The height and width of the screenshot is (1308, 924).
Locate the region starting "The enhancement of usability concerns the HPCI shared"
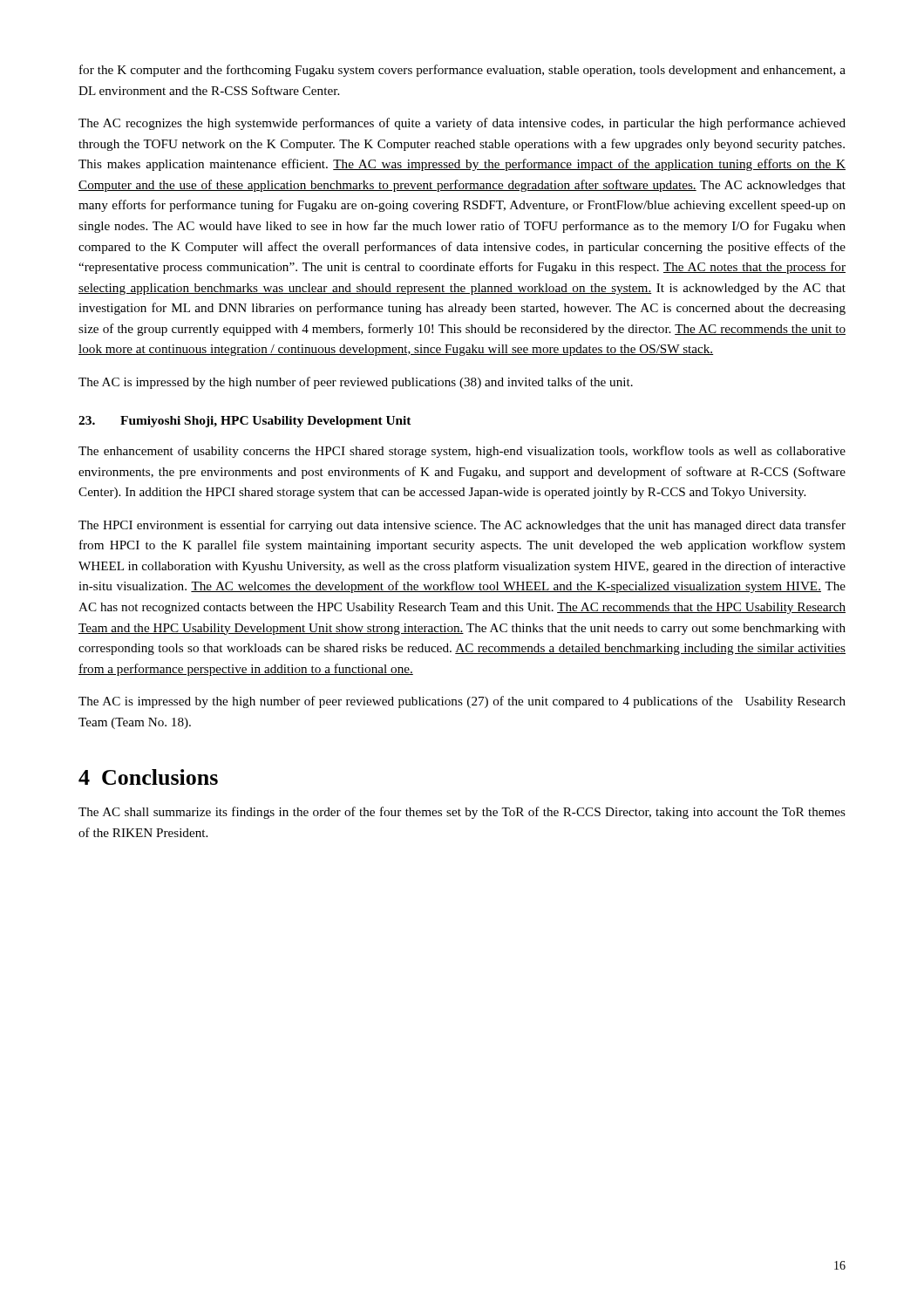pos(462,471)
